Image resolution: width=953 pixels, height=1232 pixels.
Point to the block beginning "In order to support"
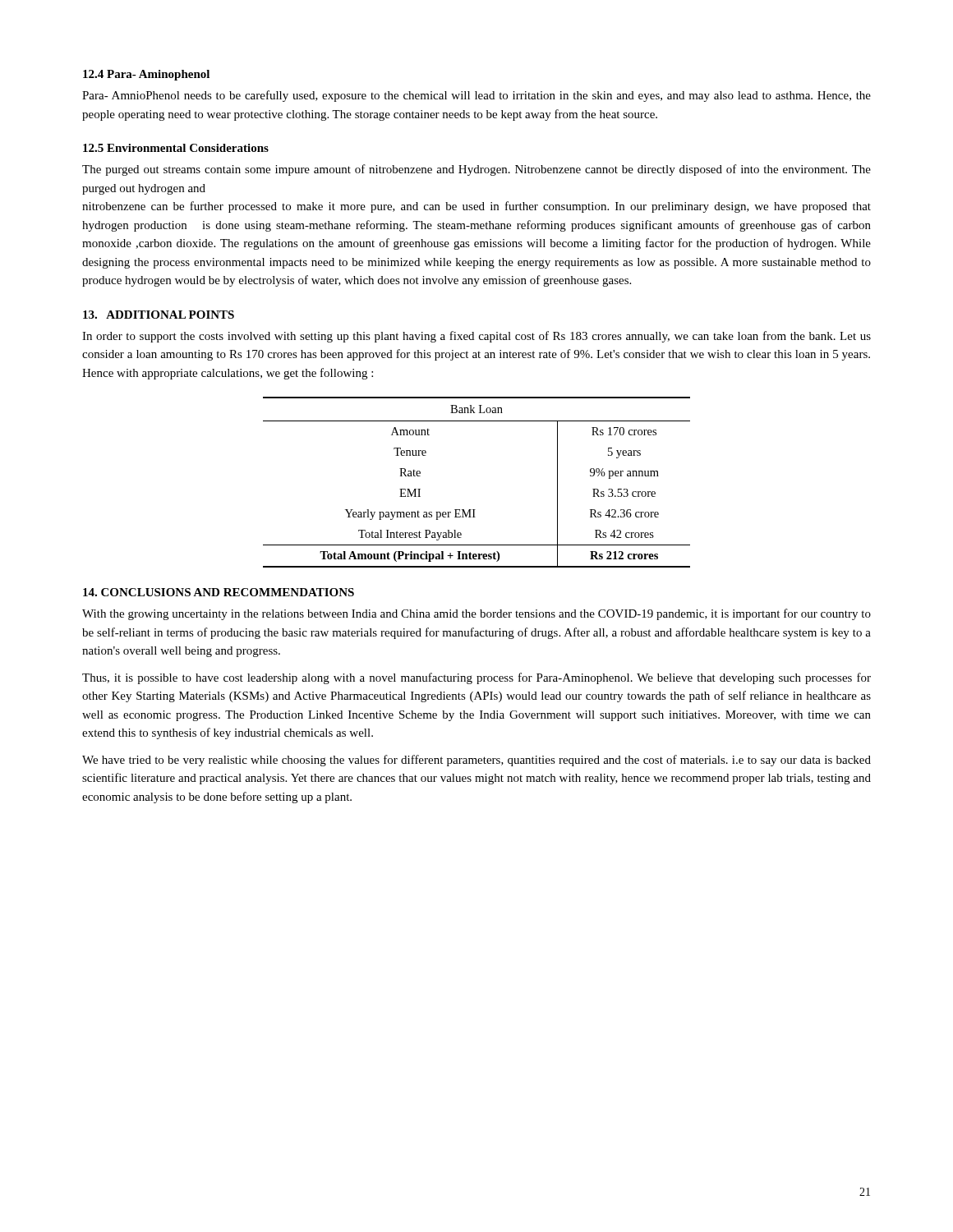coord(476,354)
